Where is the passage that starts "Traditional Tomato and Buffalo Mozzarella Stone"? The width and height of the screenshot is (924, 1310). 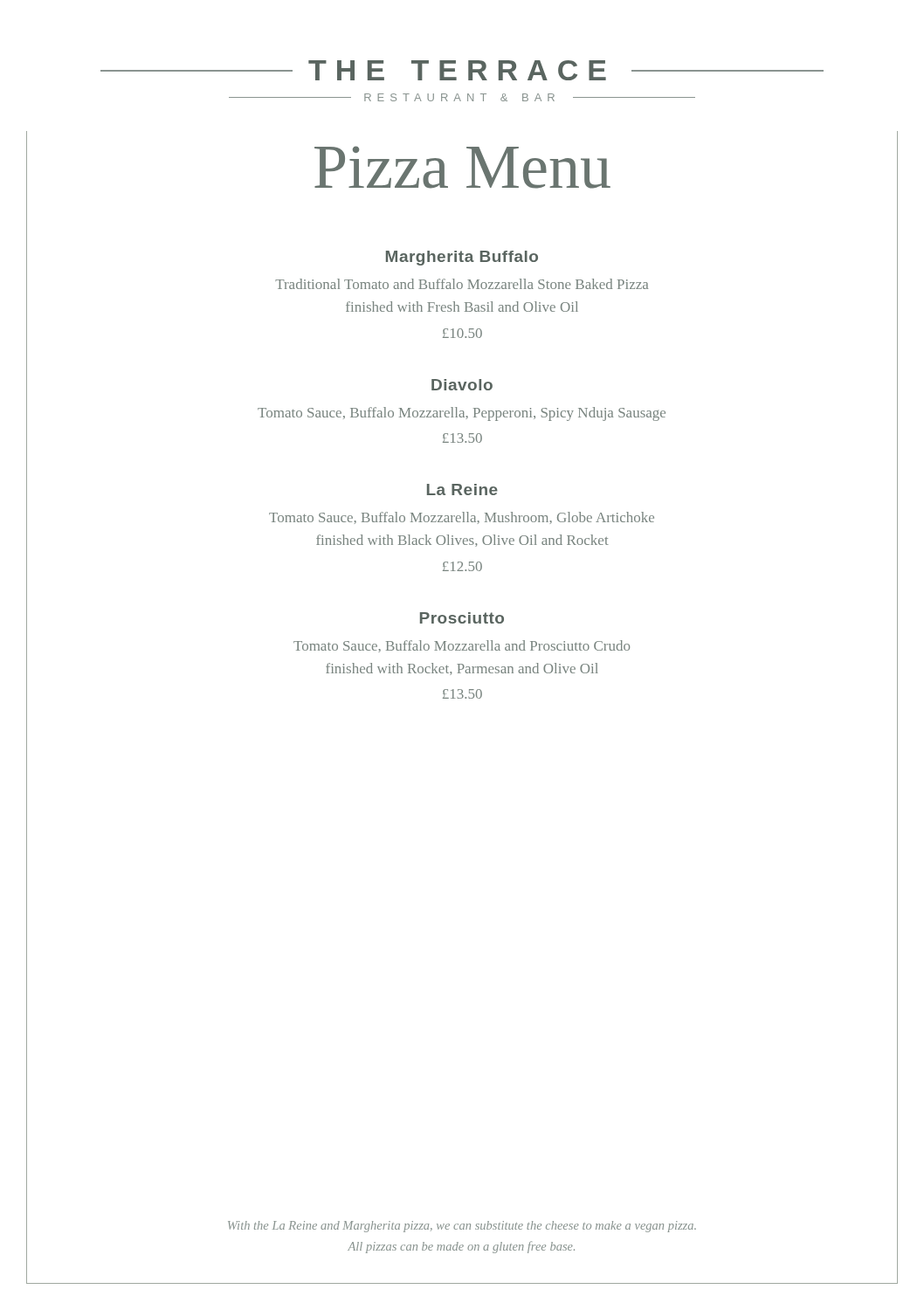tap(462, 308)
